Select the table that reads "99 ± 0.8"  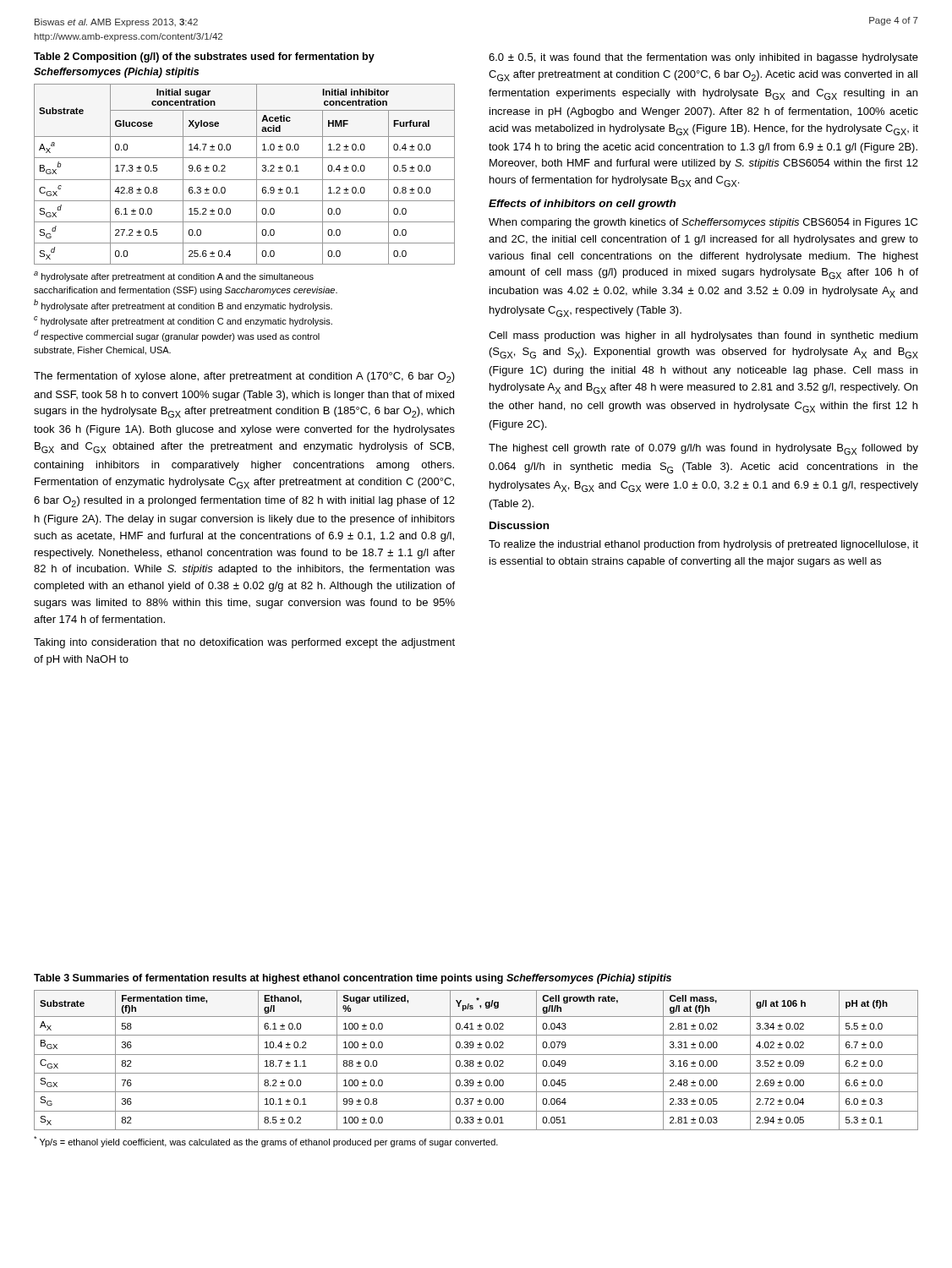click(x=476, y=1060)
